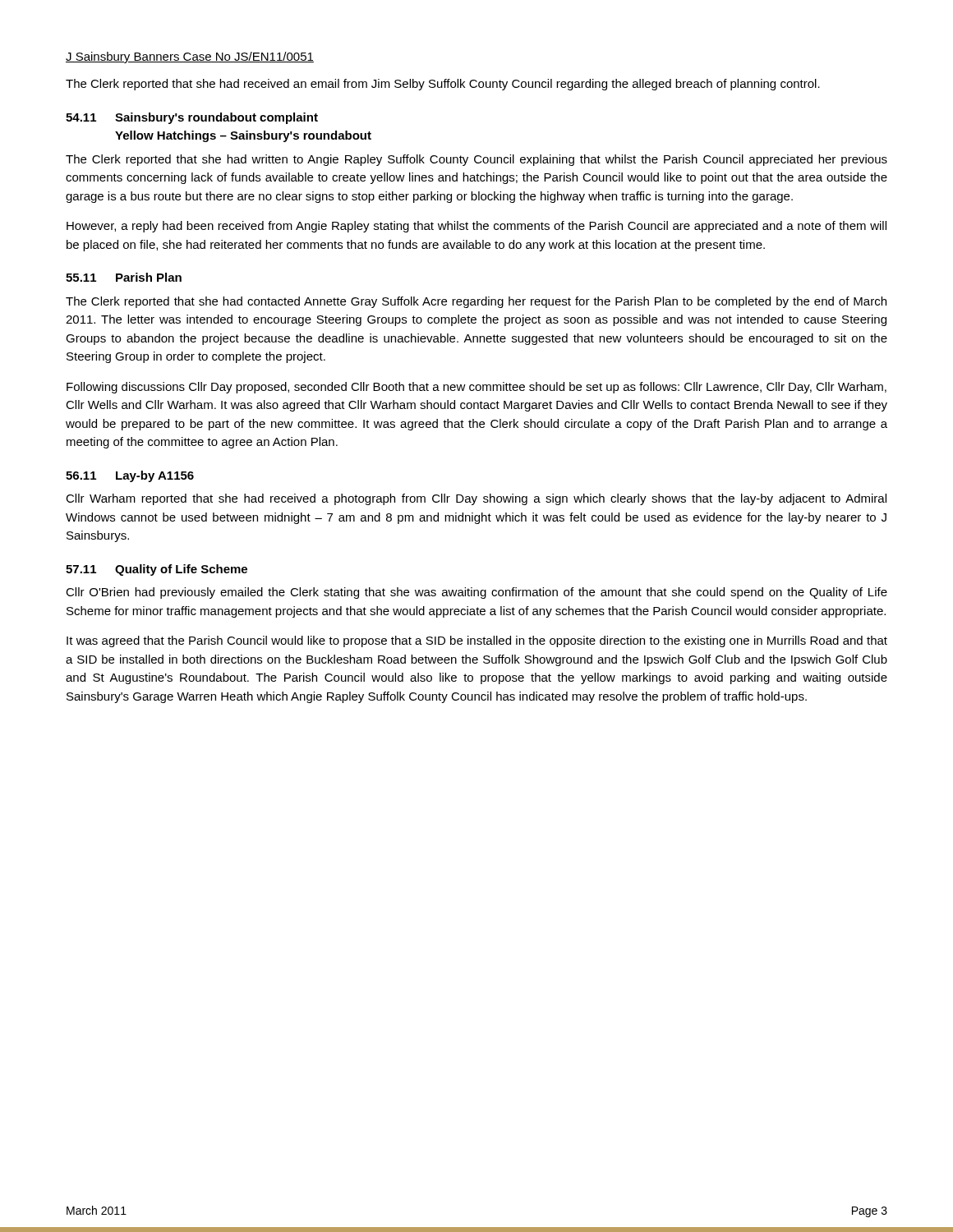Locate the text "J Sainsbury Banners Case No JS/EN11/0051"
The image size is (953, 1232).
point(190,56)
